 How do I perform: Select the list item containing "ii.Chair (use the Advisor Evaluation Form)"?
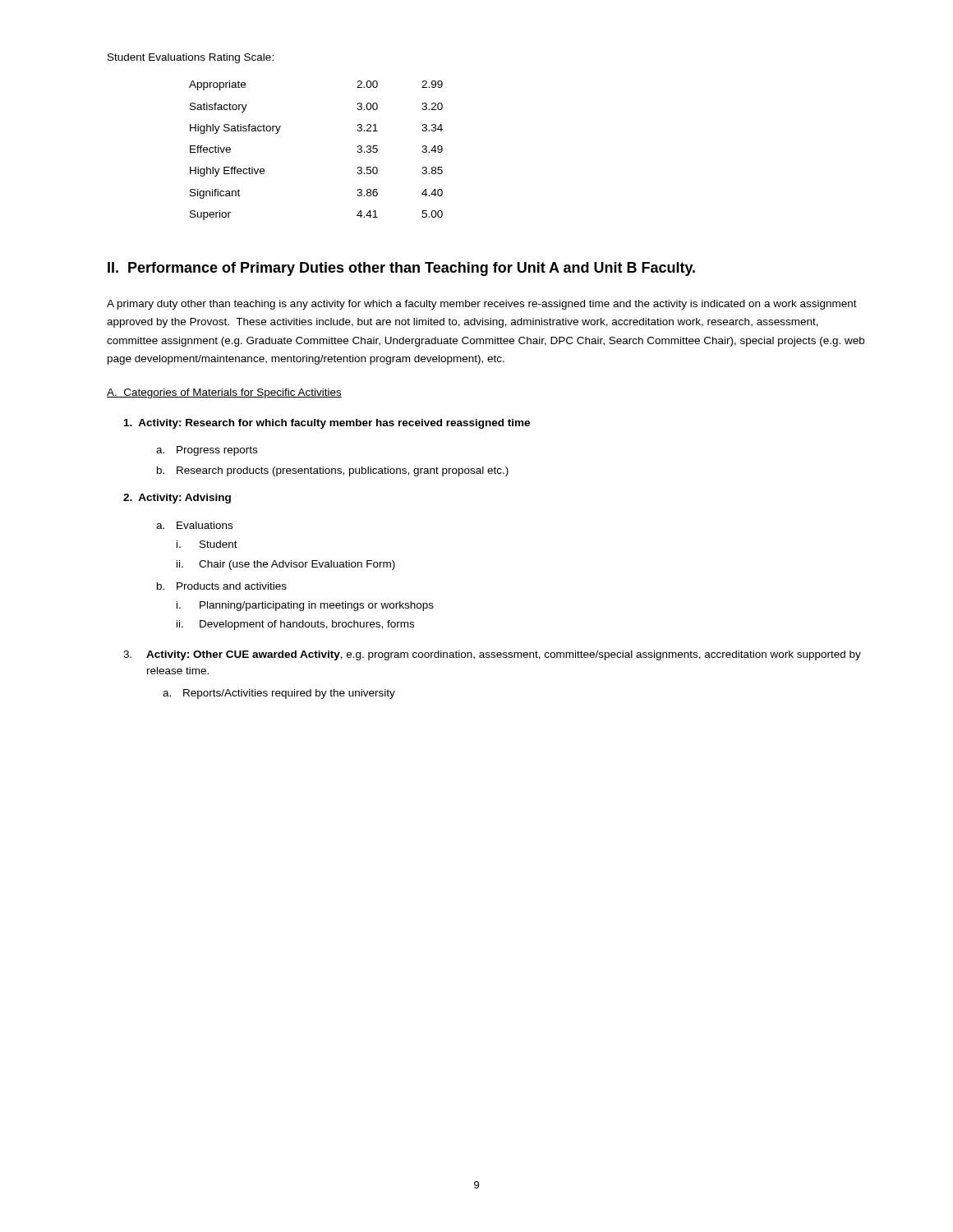click(286, 564)
